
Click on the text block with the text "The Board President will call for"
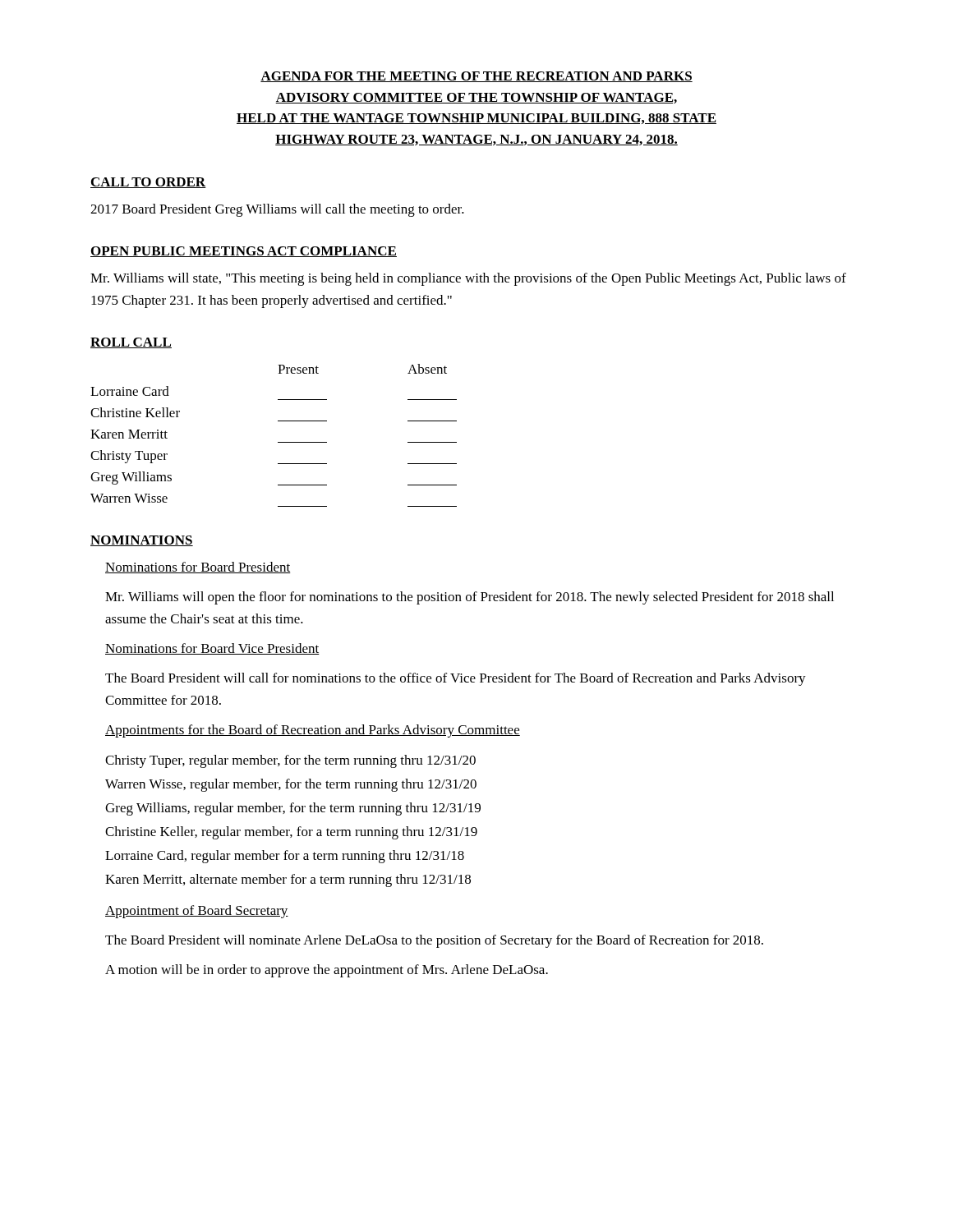tap(455, 689)
